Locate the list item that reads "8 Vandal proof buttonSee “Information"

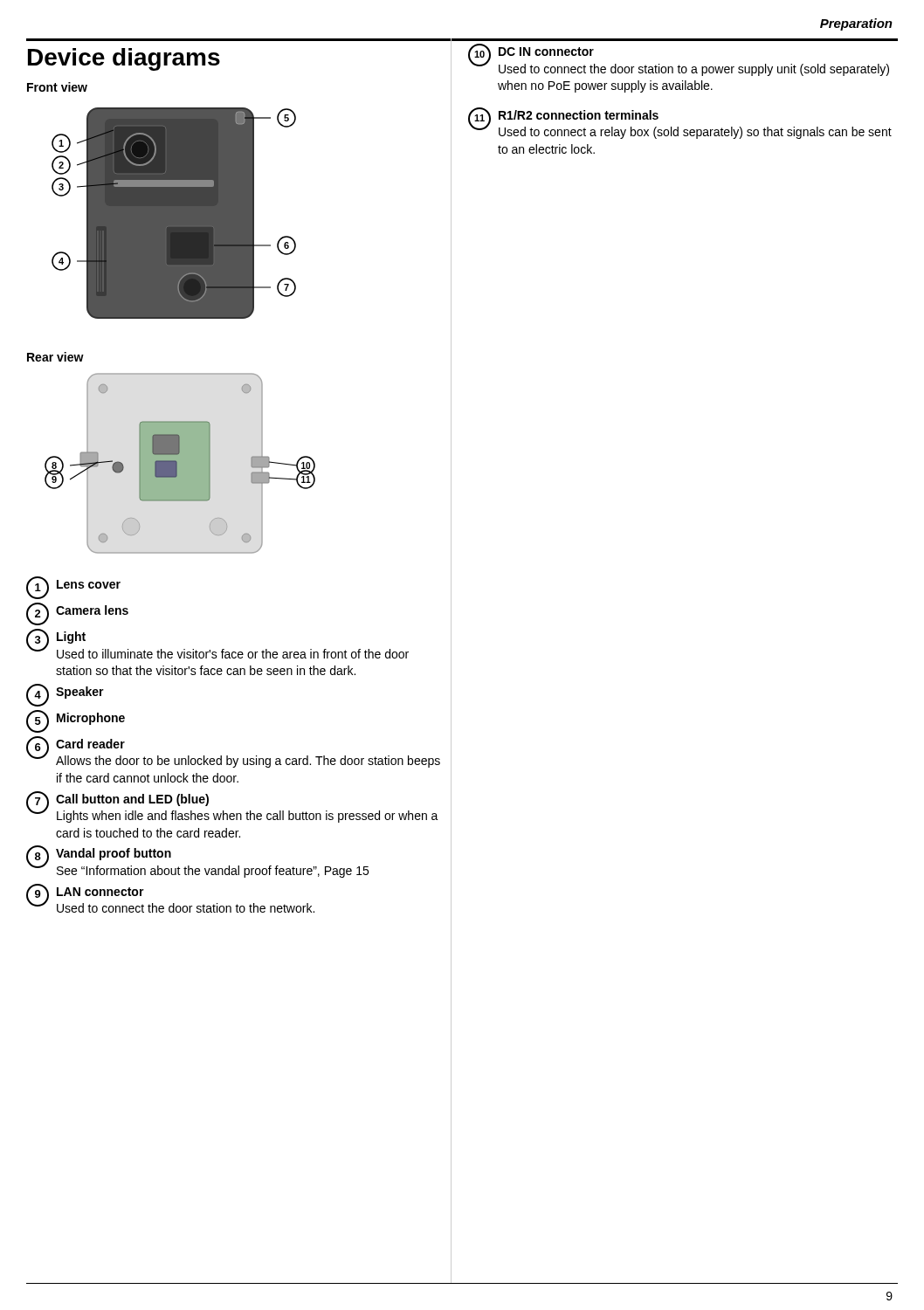(198, 863)
